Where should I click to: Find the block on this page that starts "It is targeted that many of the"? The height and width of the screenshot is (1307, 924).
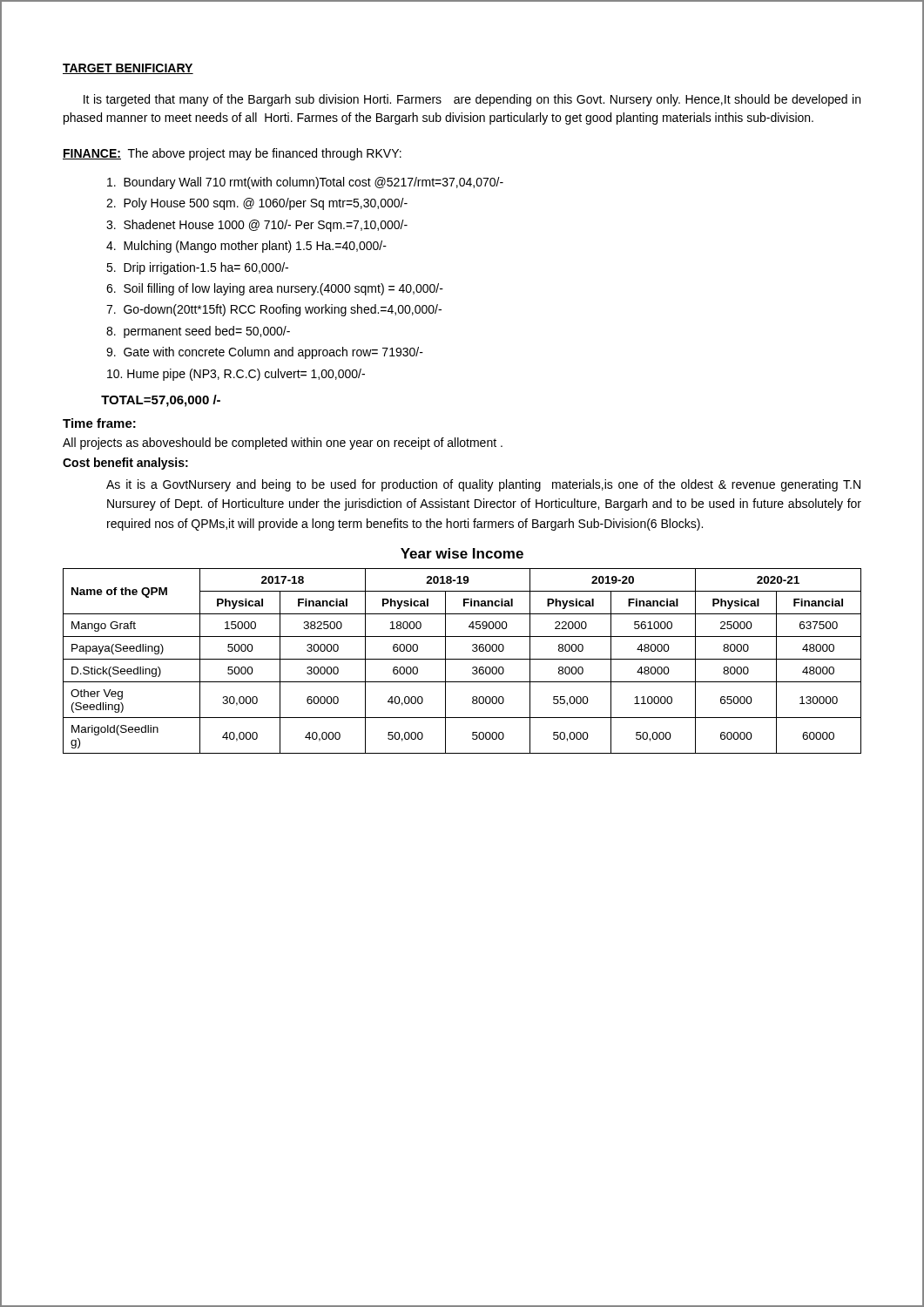tap(462, 108)
